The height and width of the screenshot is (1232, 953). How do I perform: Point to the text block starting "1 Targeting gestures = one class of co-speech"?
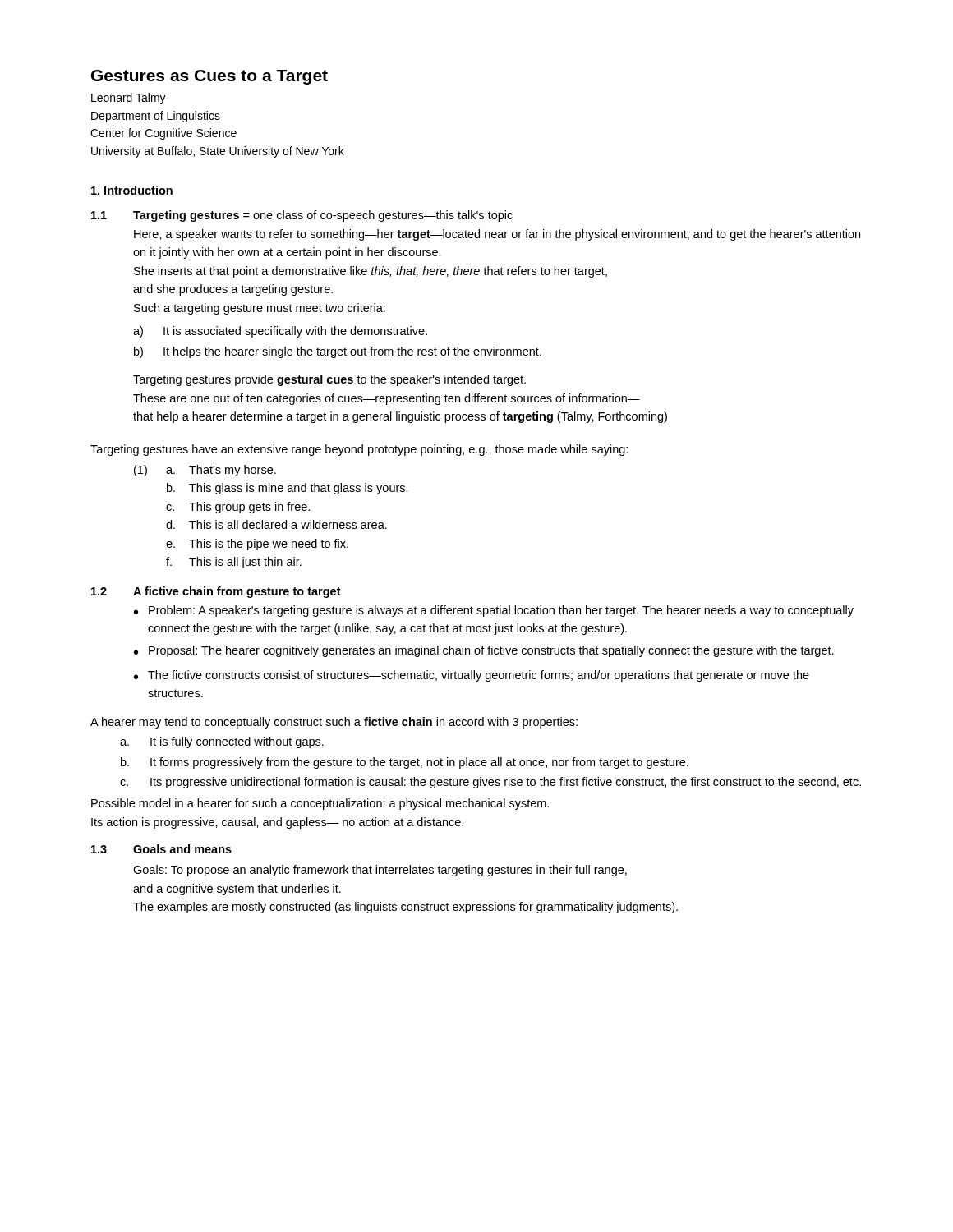coord(302,216)
